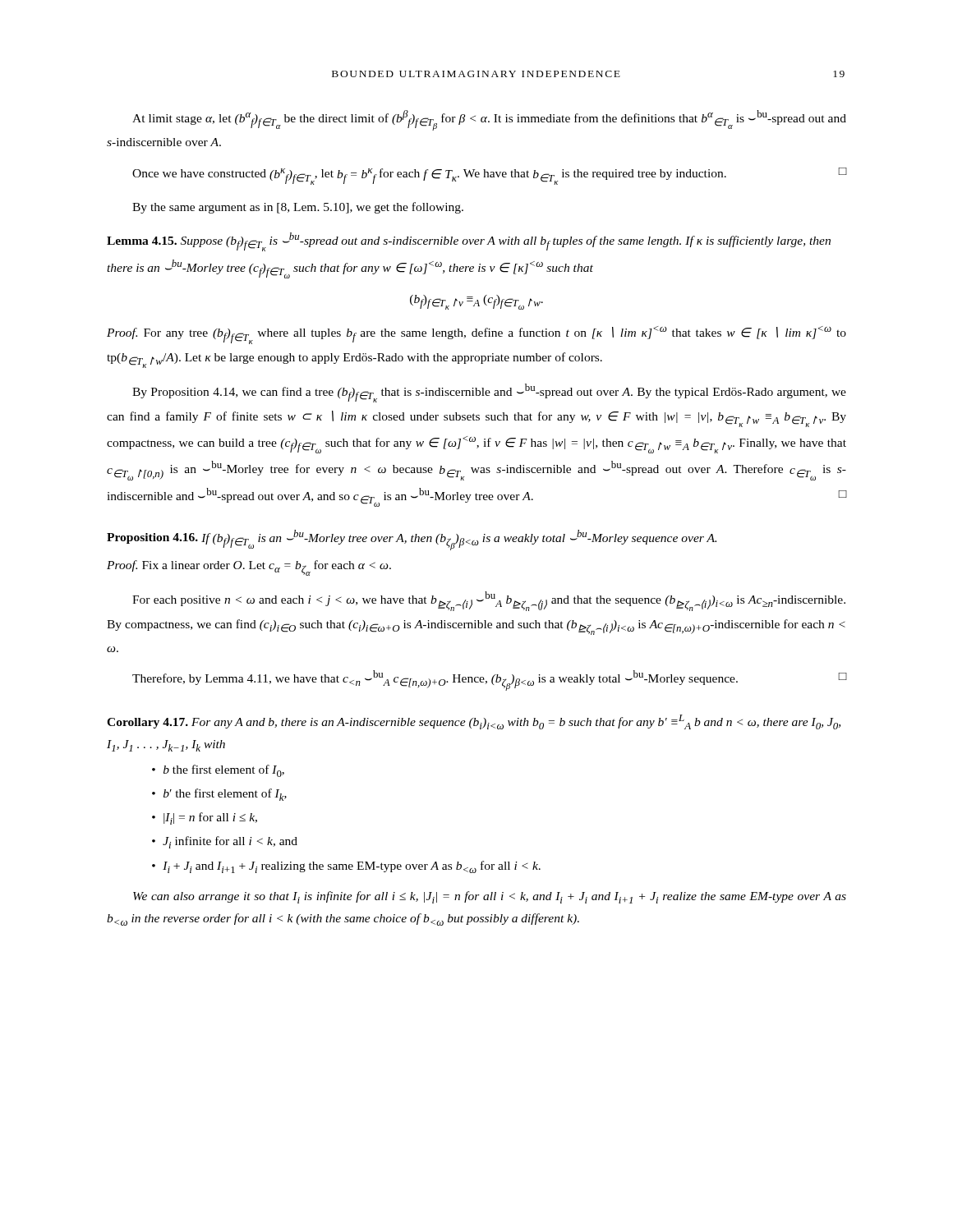Screen dimensions: 1232x953
Task: Locate the element starting "Therefore, by Lemma 4.11,"
Action: 476,680
